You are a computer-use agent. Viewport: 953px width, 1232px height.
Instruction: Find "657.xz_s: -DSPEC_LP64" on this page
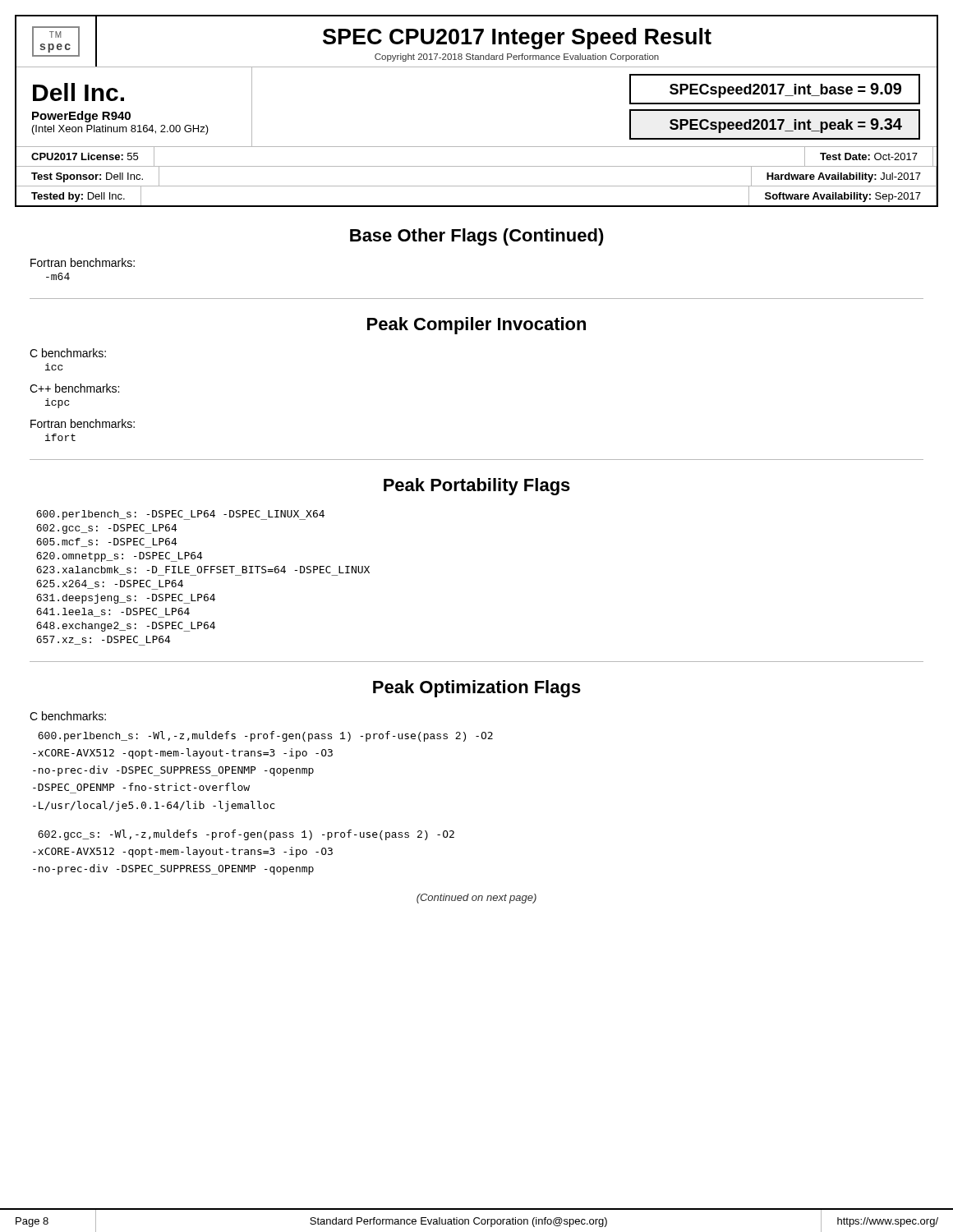(100, 640)
